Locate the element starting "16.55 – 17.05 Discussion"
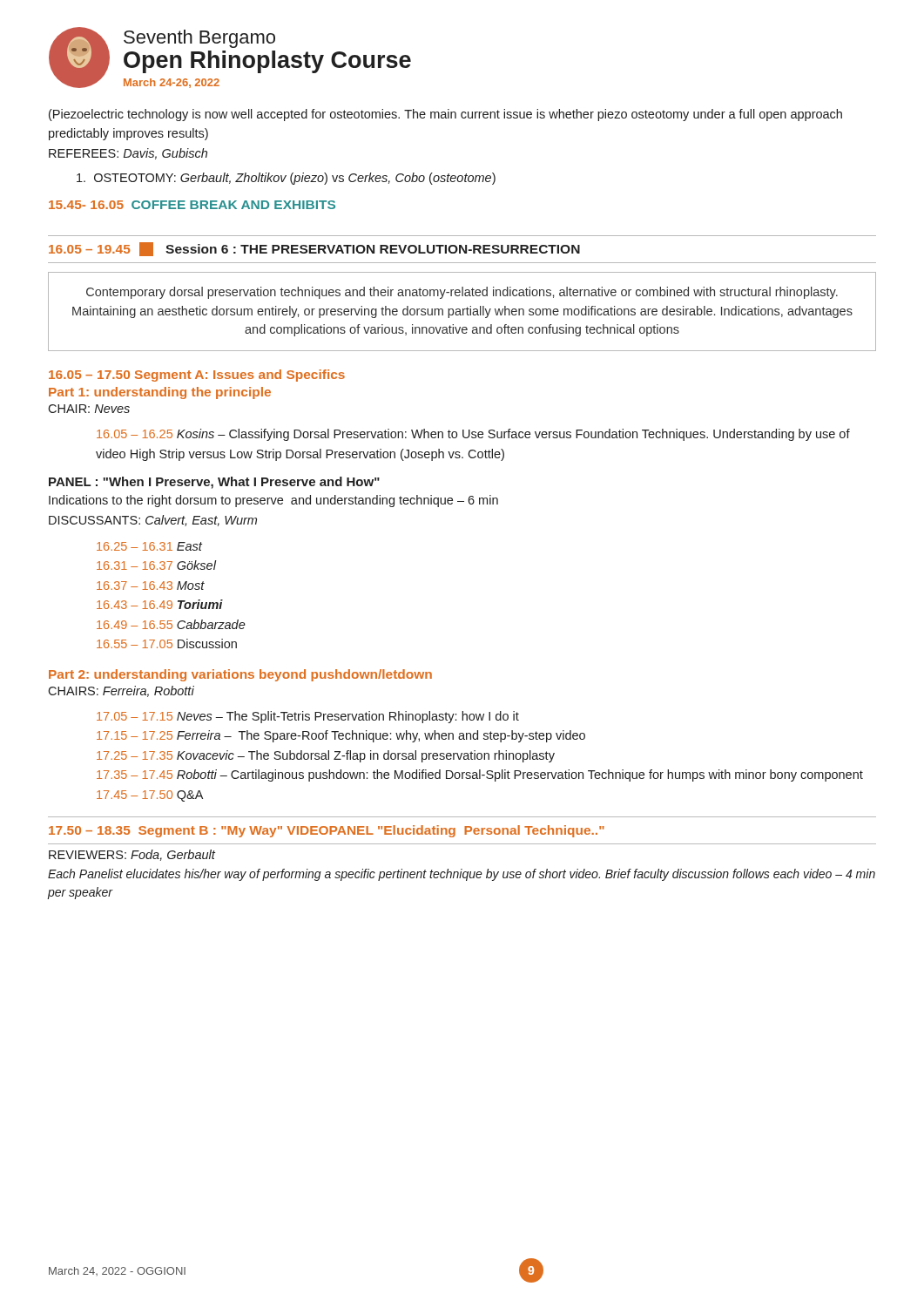The height and width of the screenshot is (1307, 924). pos(167,644)
